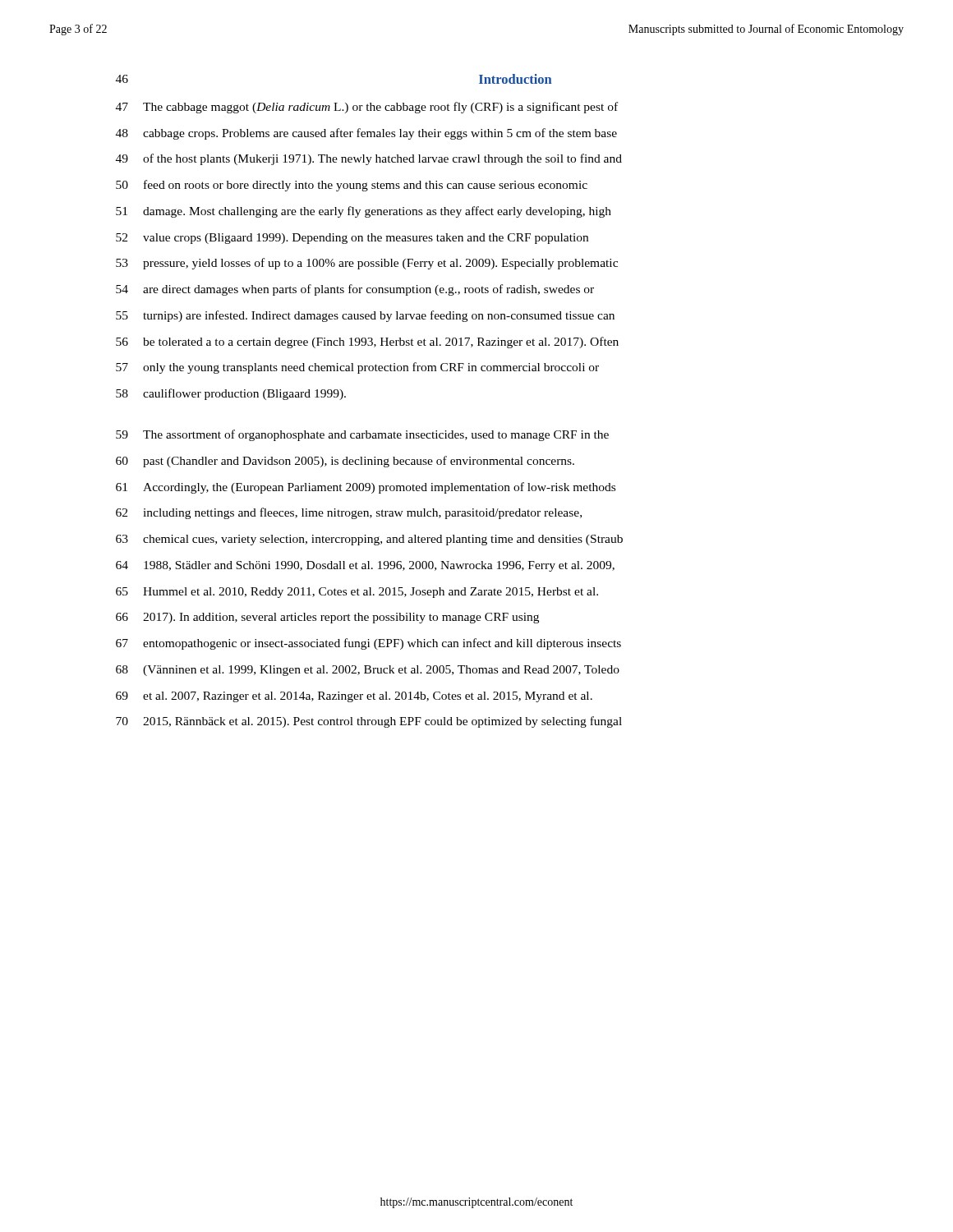Image resolution: width=953 pixels, height=1232 pixels.
Task: Navigate to the block starting "value crops (Bligaard 1999). Depending"
Action: click(366, 237)
